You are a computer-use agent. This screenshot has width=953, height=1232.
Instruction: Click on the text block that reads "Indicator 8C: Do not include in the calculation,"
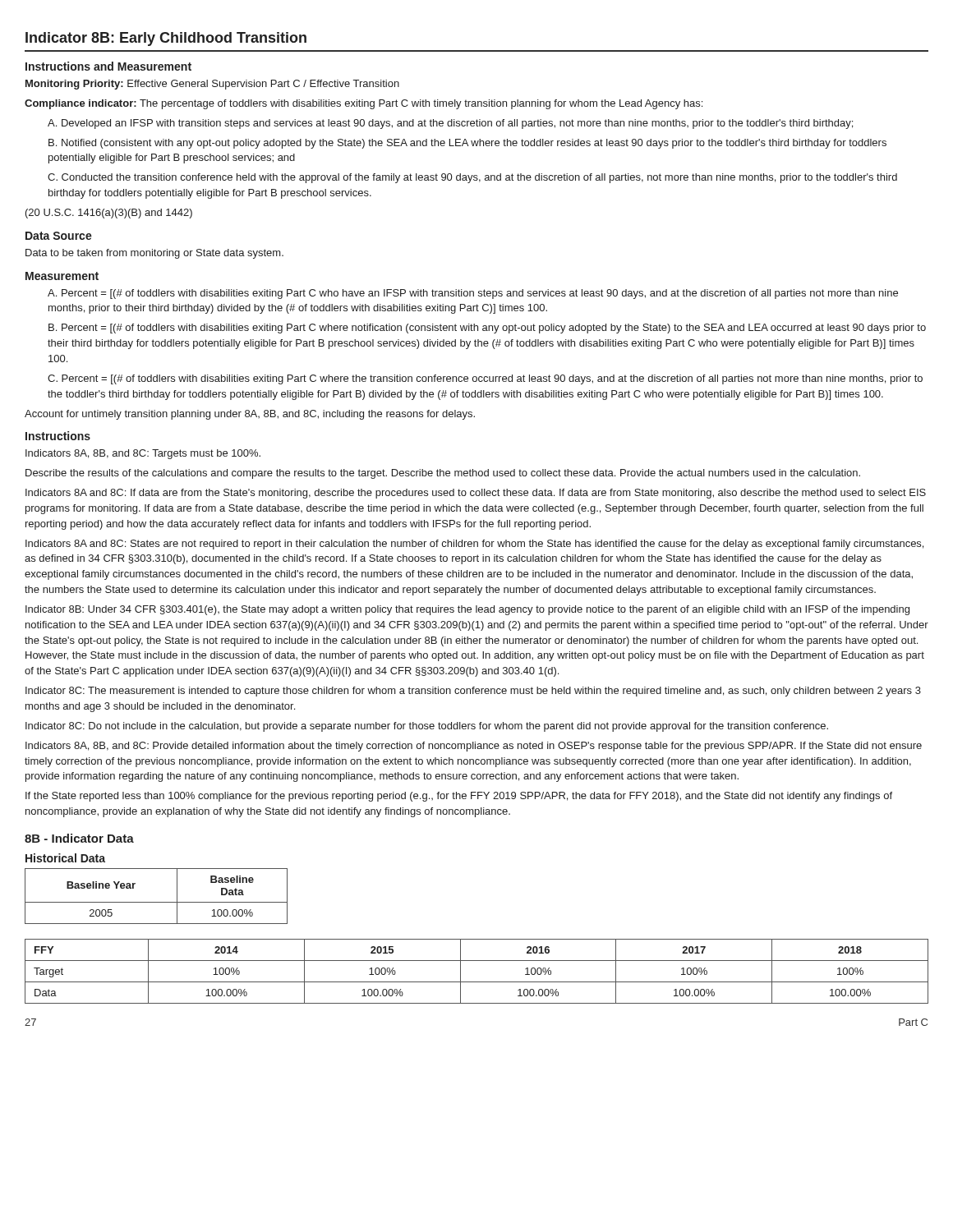pos(427,726)
